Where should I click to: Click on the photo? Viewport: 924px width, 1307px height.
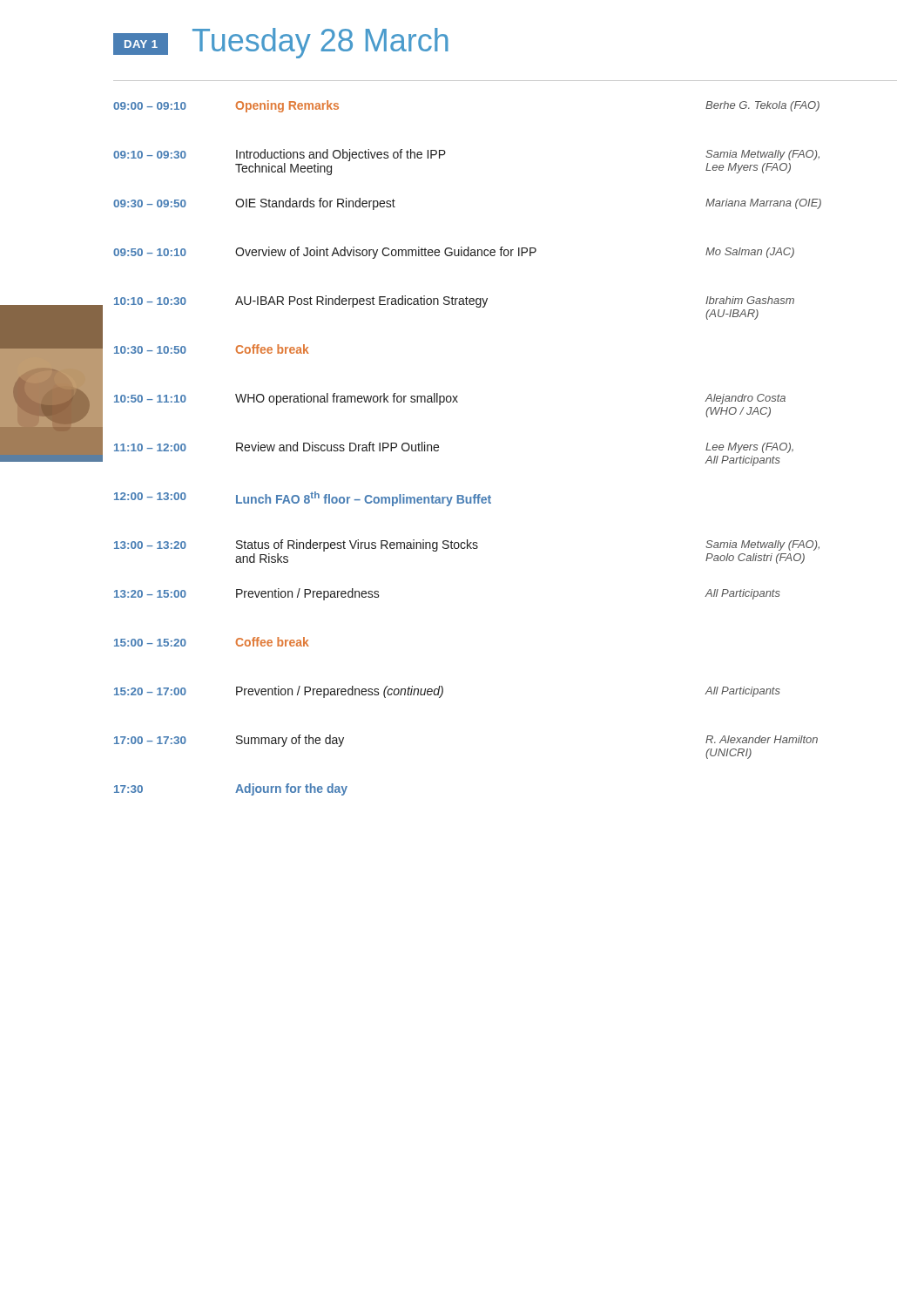[51, 383]
